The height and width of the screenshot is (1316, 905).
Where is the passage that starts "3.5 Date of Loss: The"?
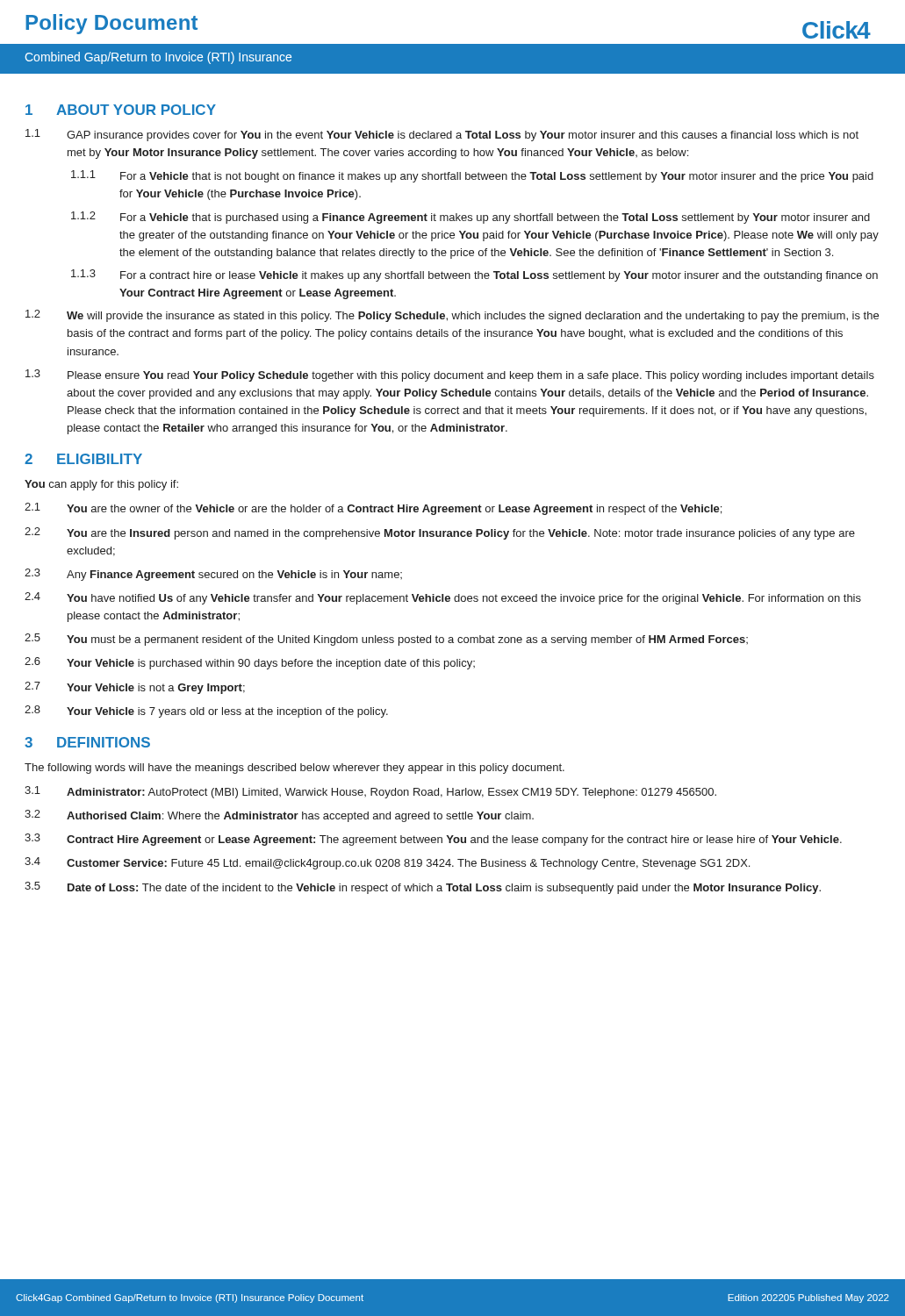click(452, 888)
